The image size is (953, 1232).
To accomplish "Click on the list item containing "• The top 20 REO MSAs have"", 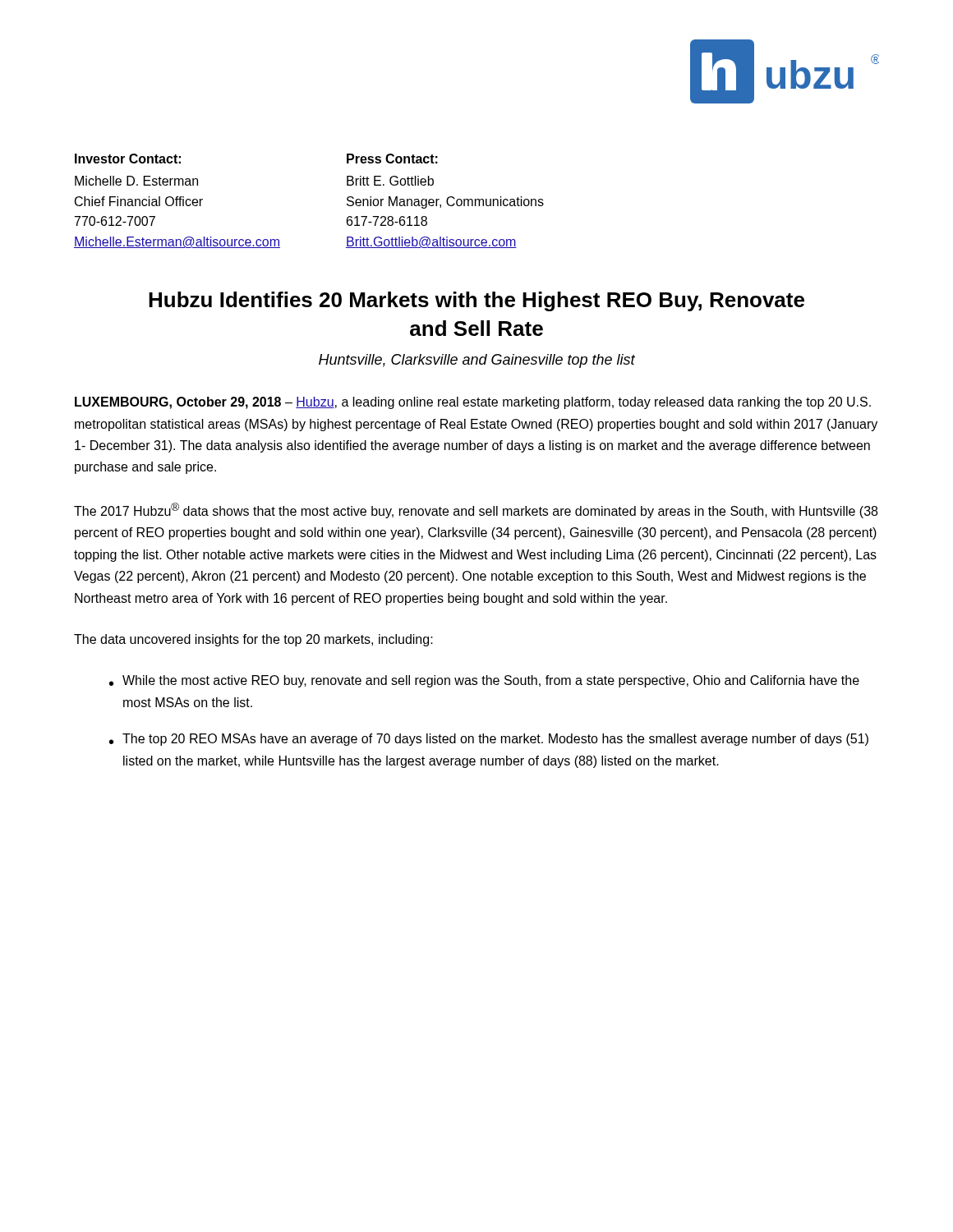I will point(494,750).
